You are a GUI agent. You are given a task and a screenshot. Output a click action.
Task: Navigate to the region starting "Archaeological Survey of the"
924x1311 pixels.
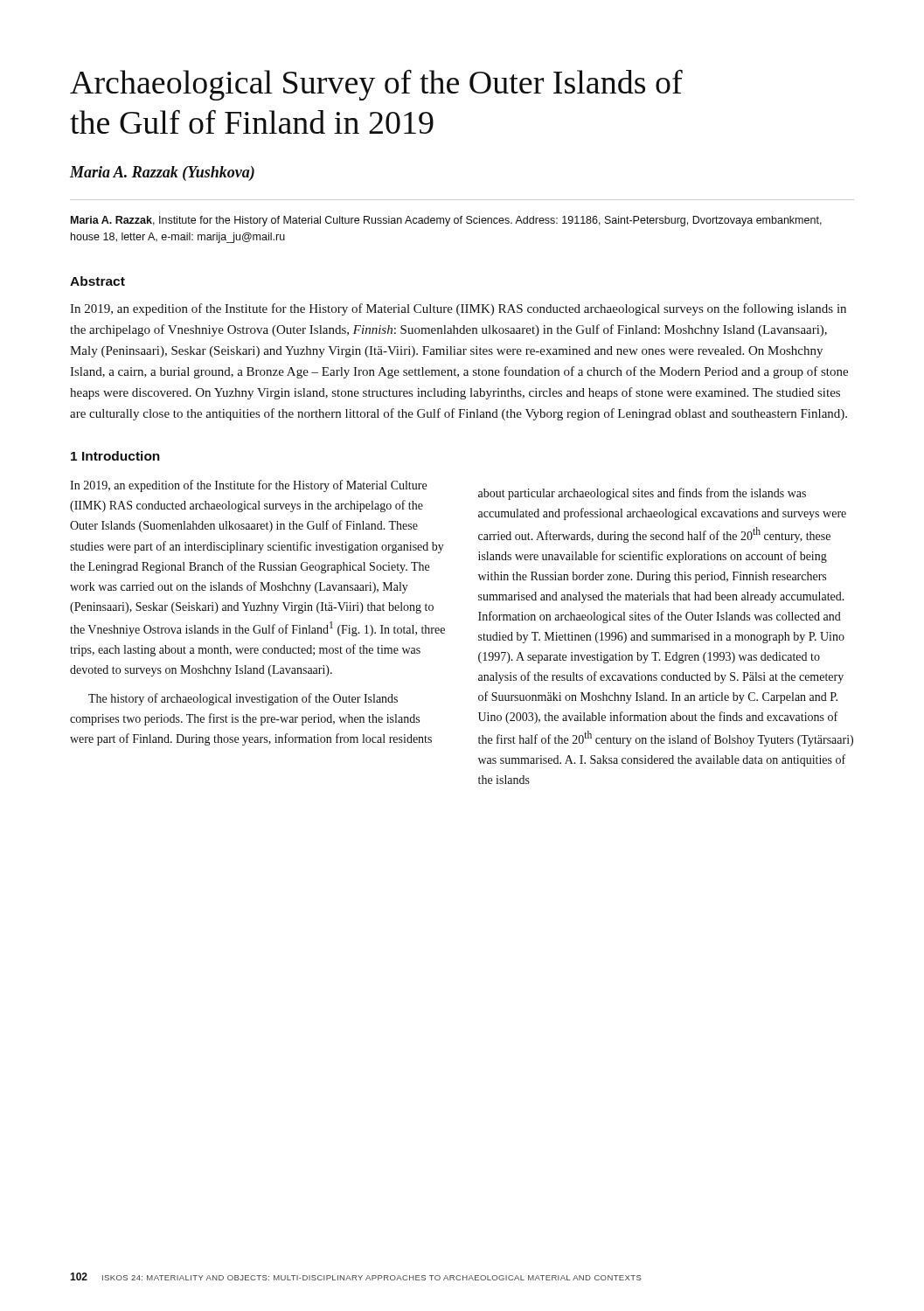462,103
